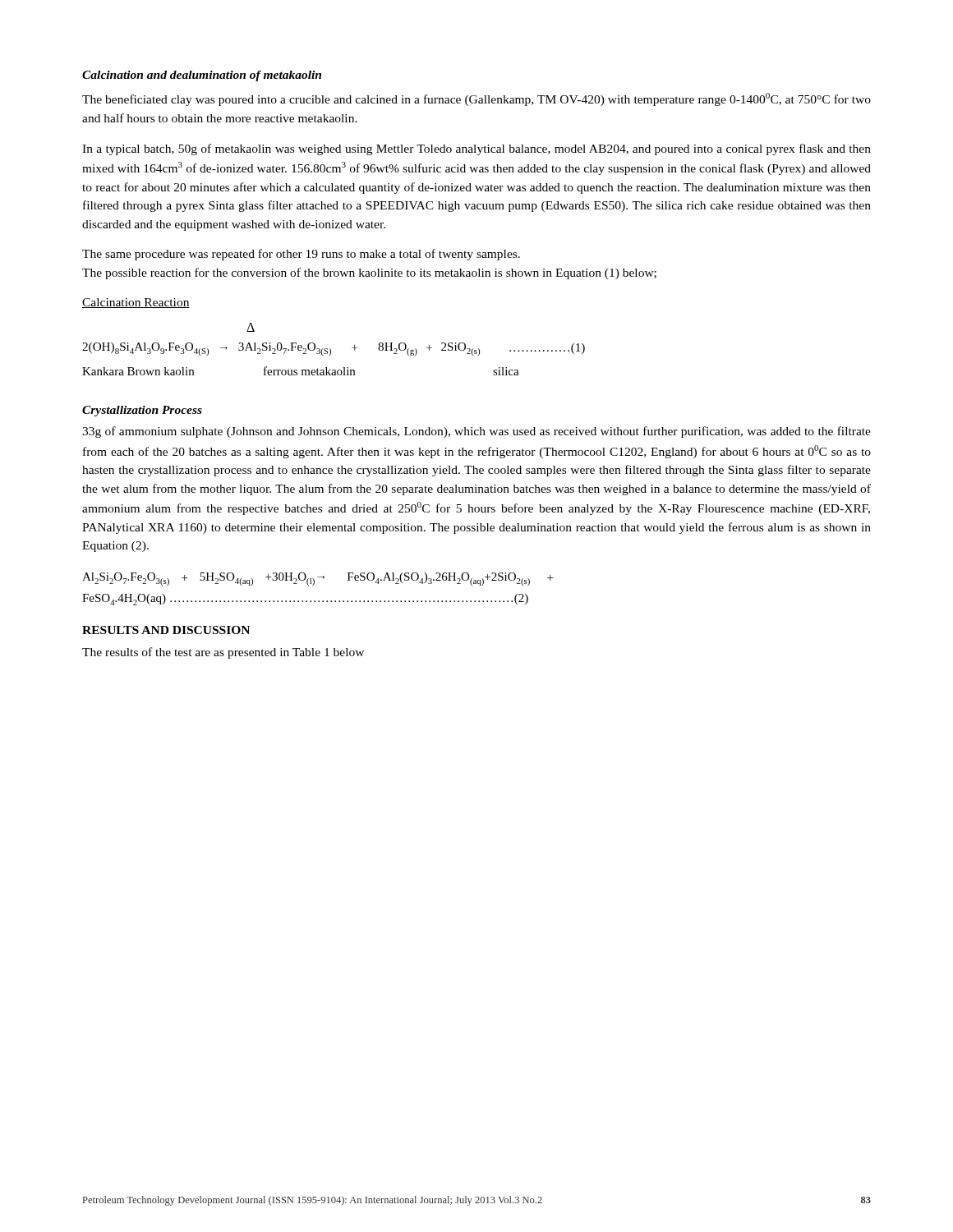The height and width of the screenshot is (1232, 953).
Task: Where is the passage that starts "The results of the test"?
Action: 223,653
